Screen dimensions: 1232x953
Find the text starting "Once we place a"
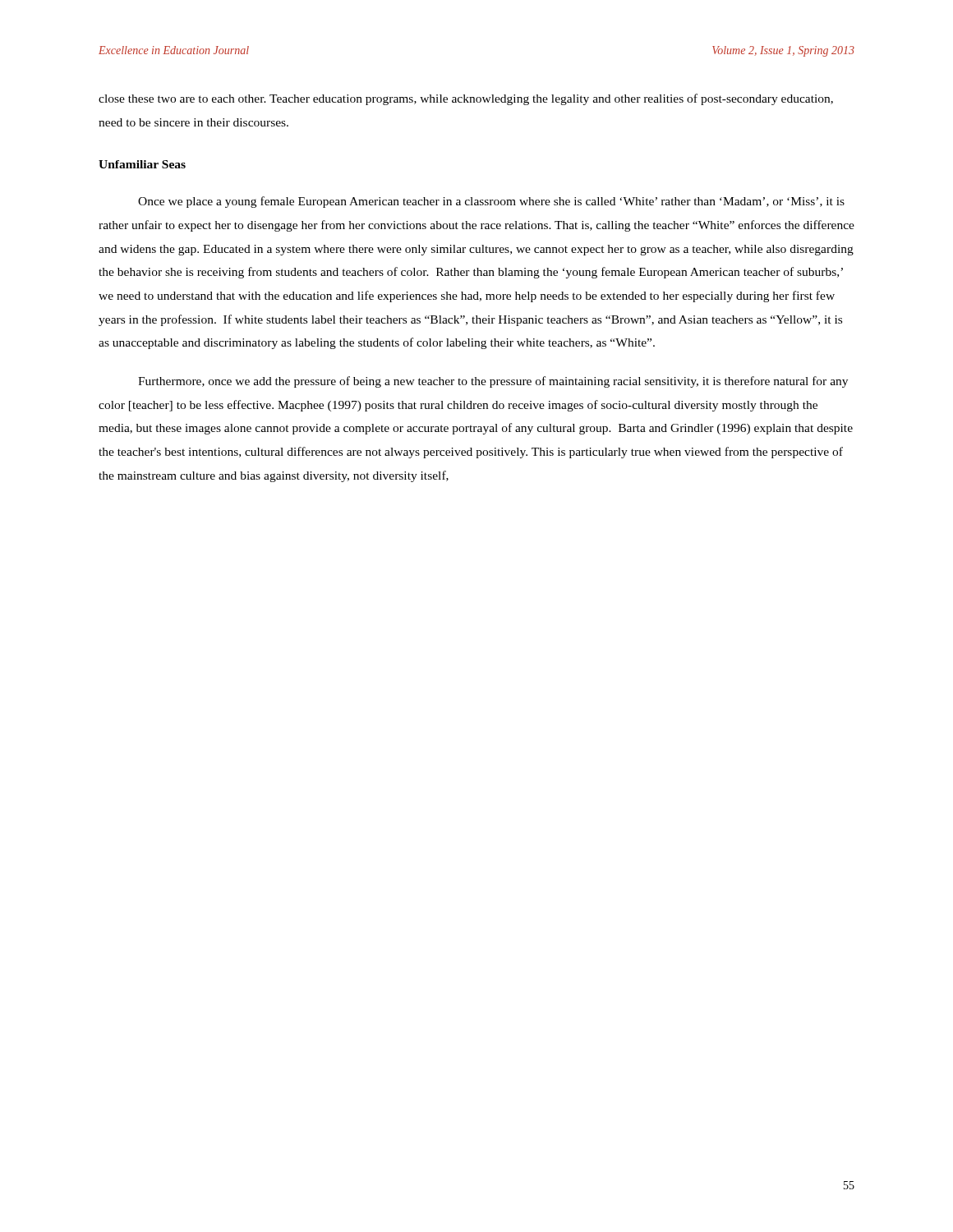point(476,272)
